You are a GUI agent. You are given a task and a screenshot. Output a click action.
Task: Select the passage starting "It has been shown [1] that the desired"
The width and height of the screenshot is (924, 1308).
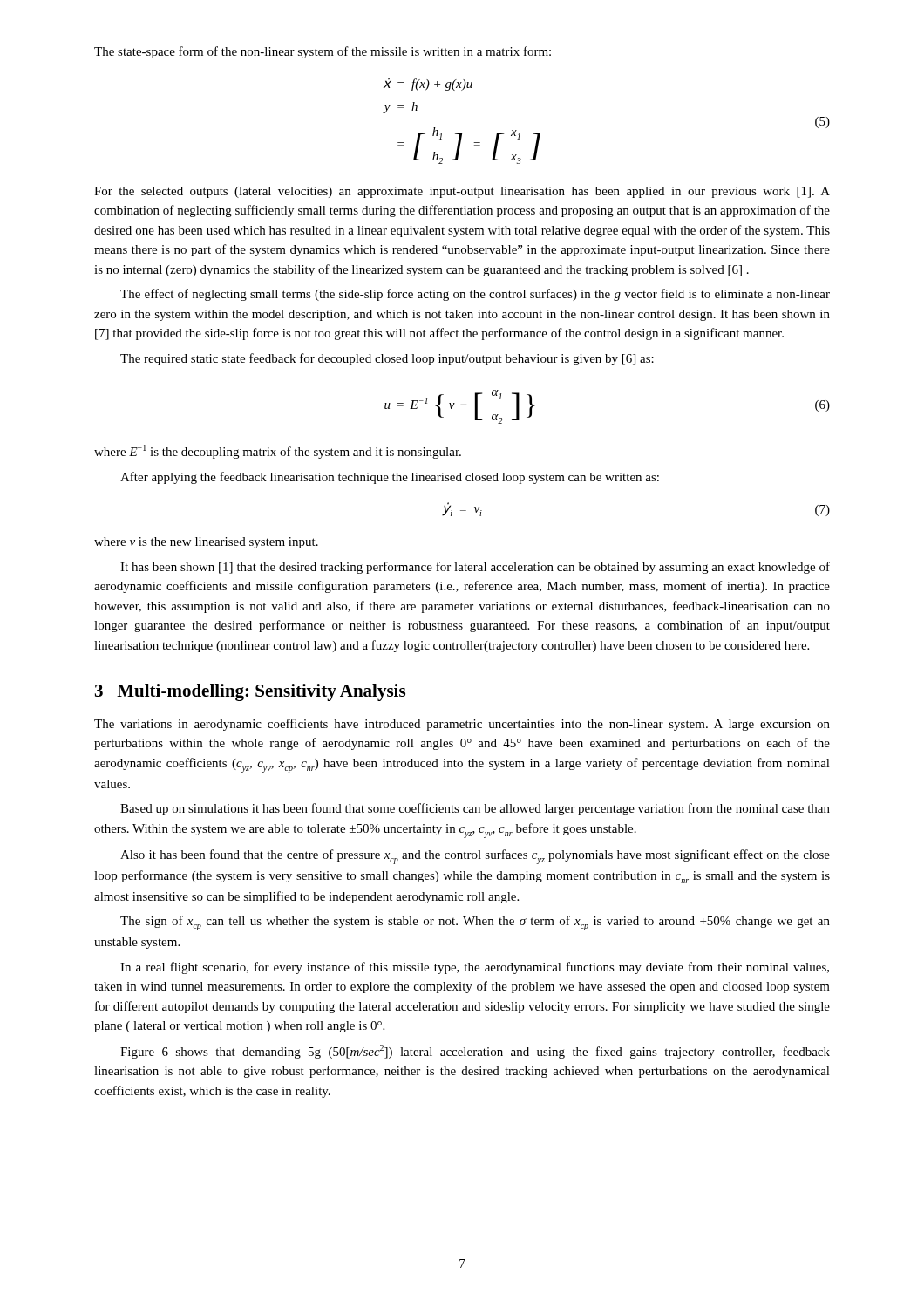(x=462, y=606)
